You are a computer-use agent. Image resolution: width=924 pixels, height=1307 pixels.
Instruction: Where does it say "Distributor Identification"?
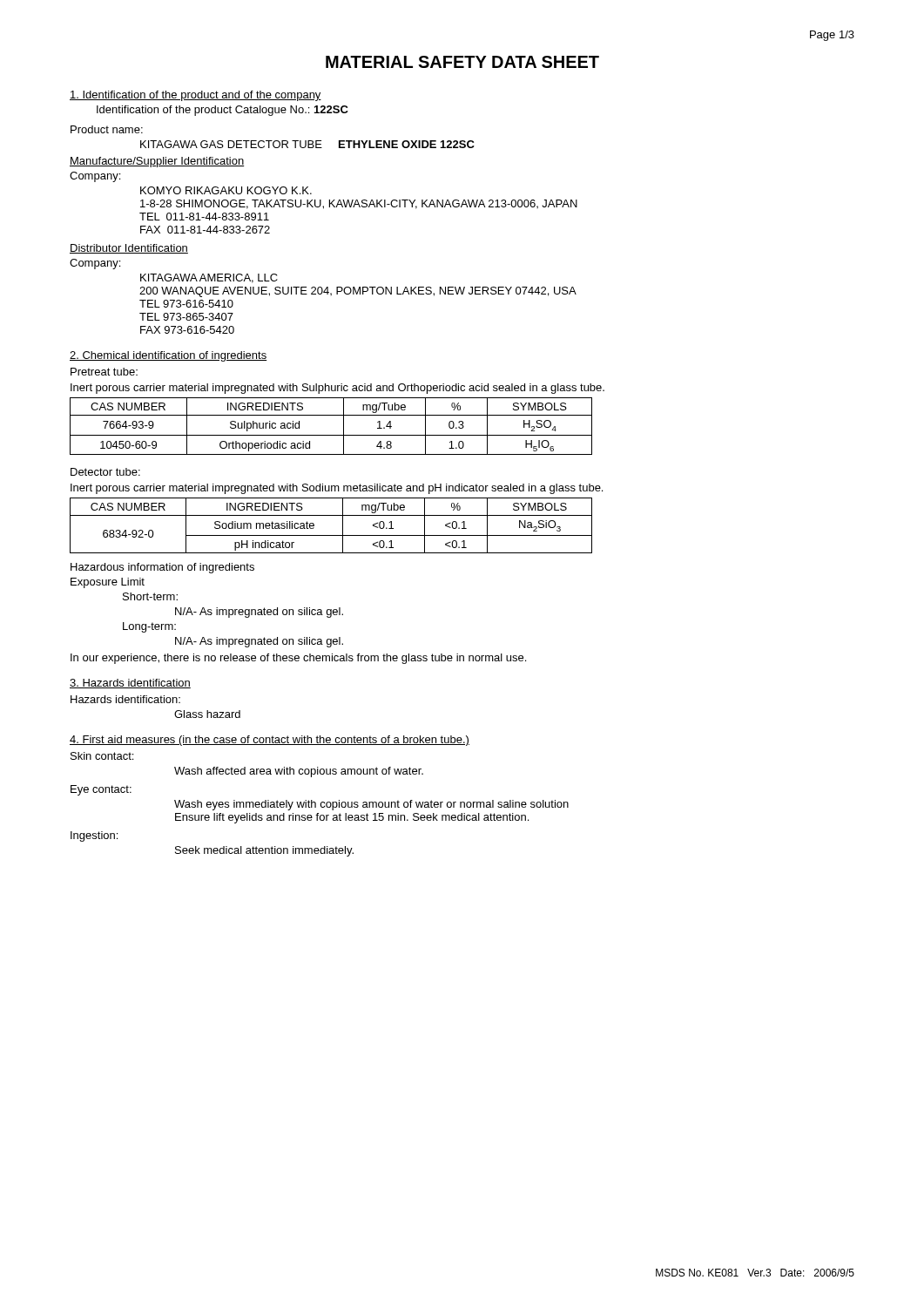coord(129,248)
